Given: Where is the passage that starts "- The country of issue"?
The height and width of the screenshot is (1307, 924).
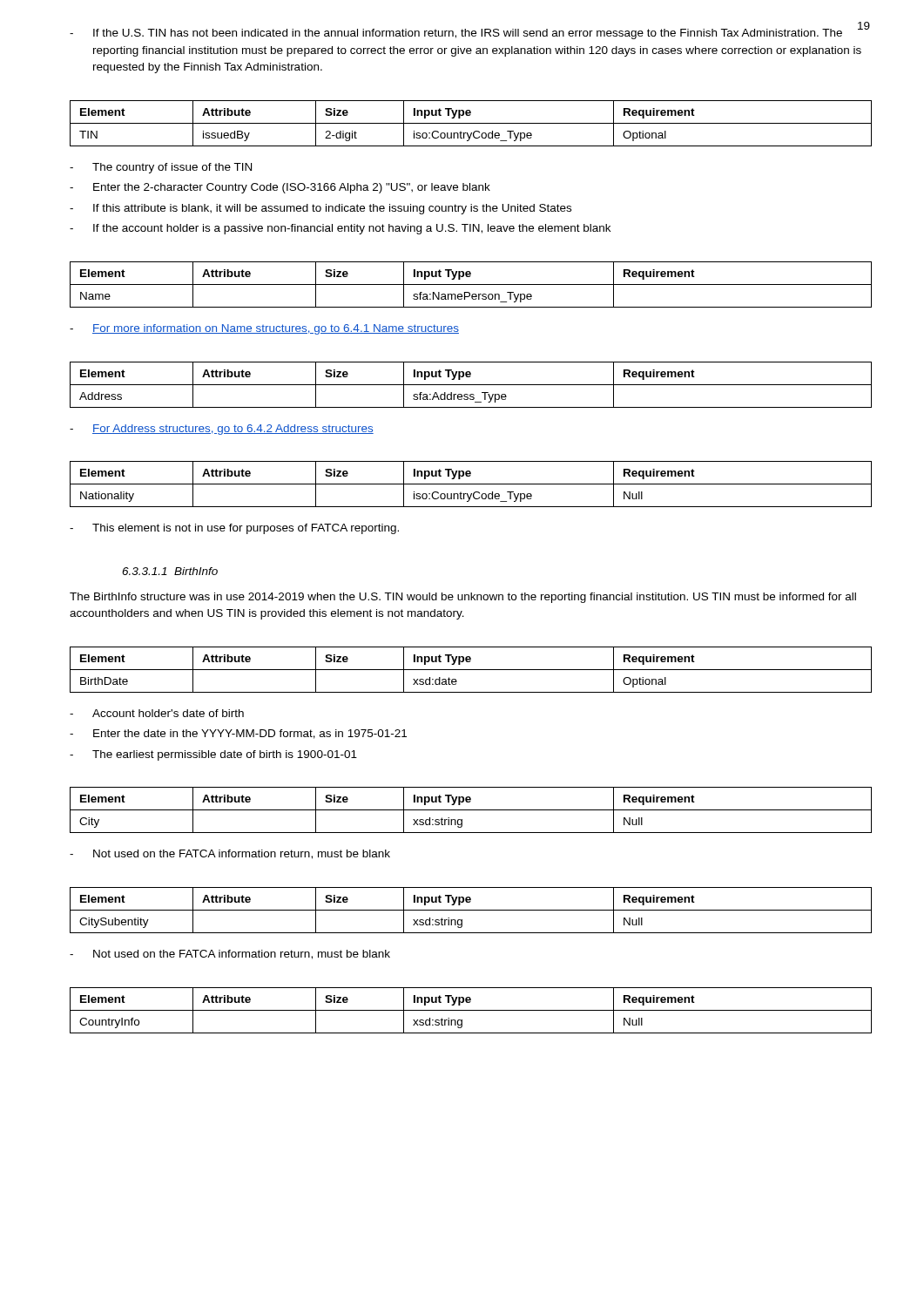Looking at the screenshot, I should tap(161, 168).
